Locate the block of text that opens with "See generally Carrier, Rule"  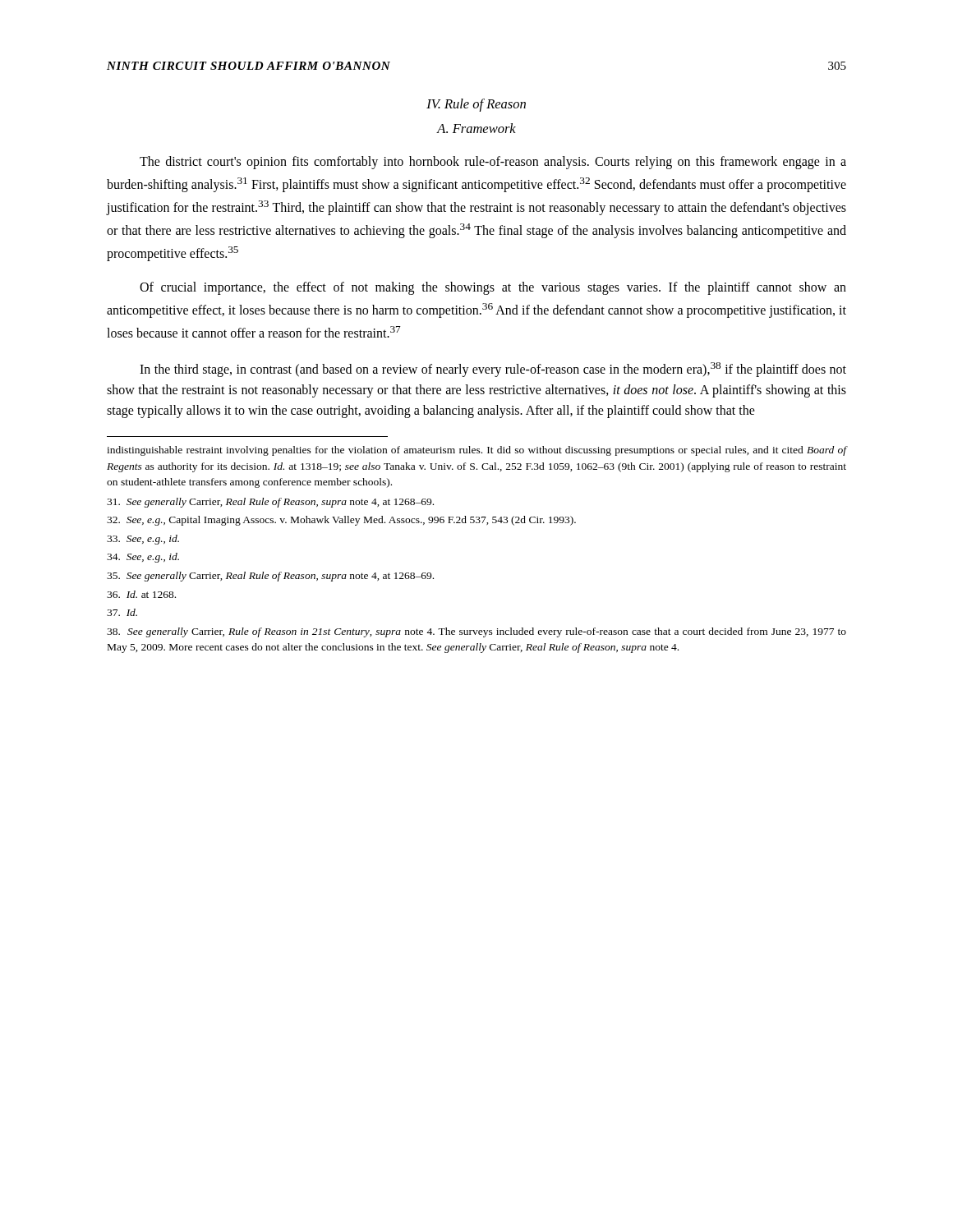pos(476,639)
